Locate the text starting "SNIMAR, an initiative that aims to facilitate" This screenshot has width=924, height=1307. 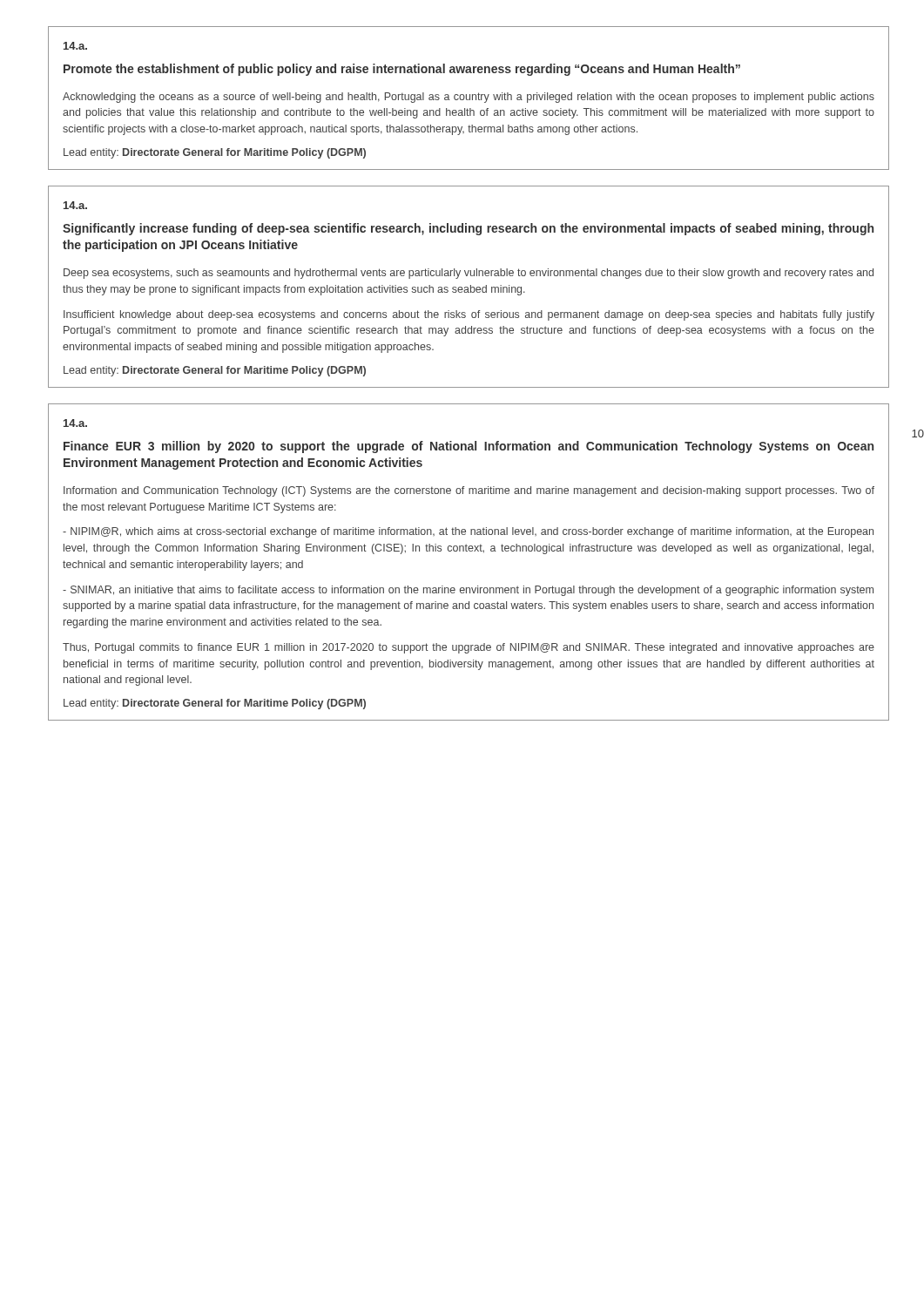coord(469,606)
